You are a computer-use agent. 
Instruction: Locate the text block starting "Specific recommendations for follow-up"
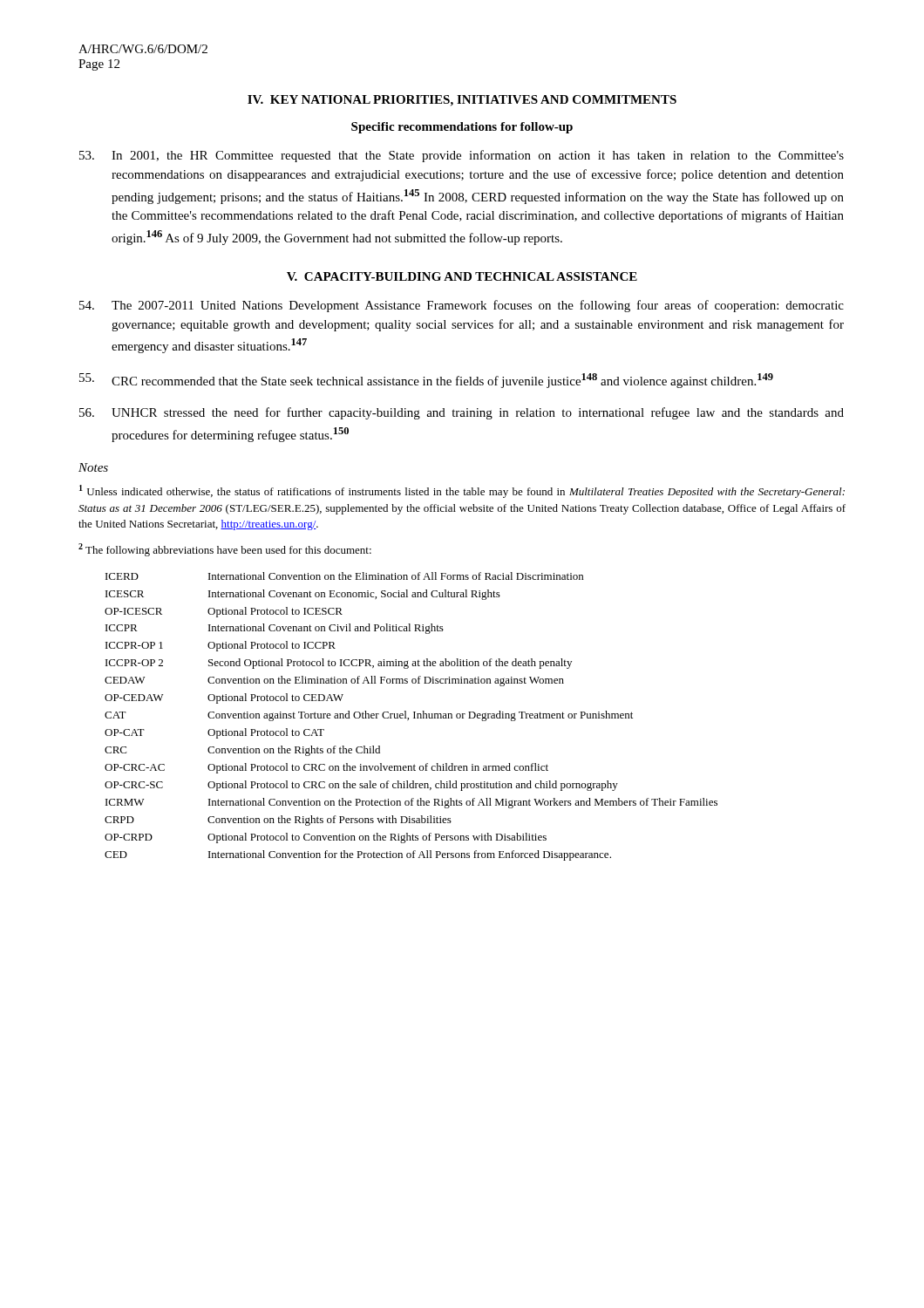462,126
